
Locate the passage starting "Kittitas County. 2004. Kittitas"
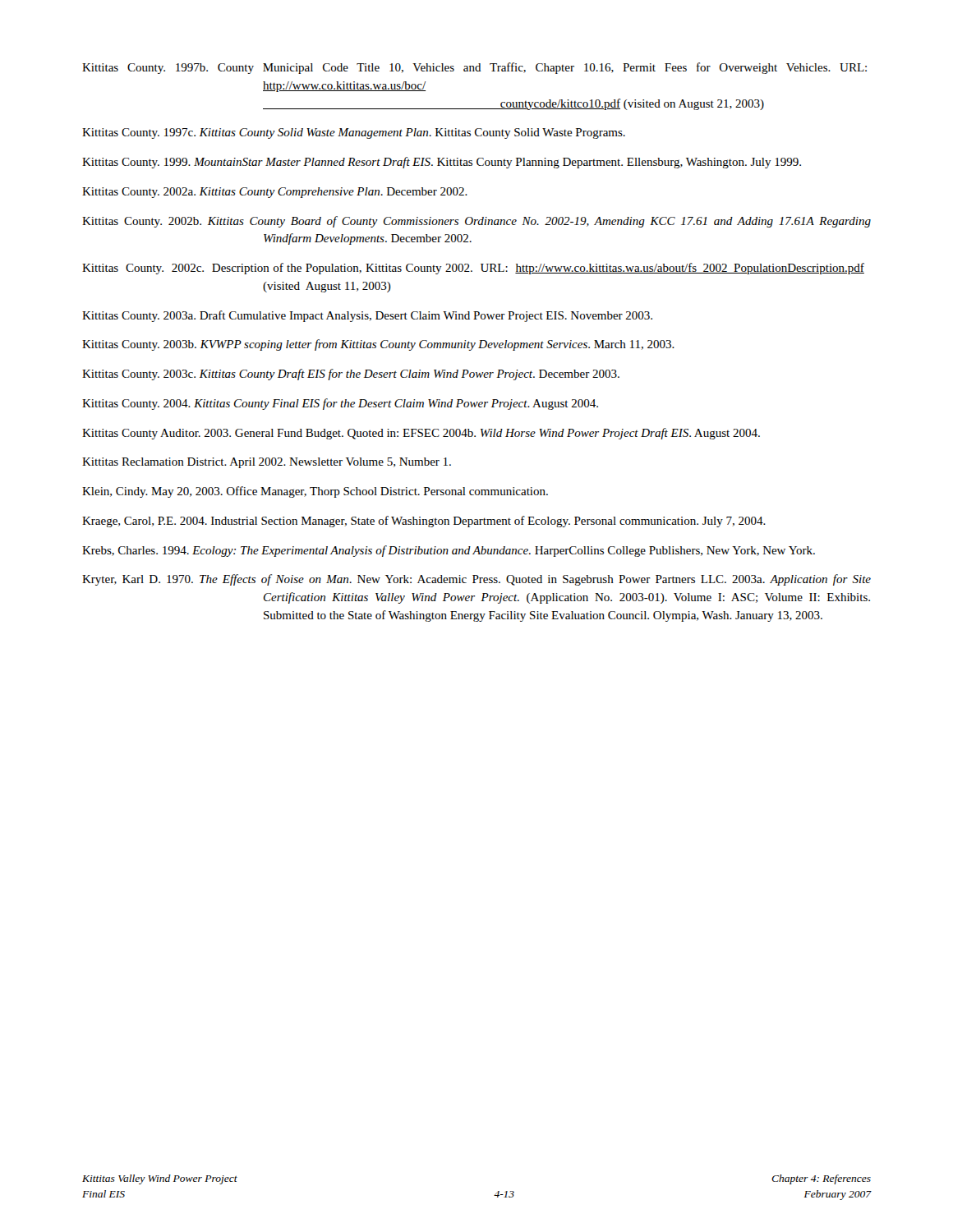click(341, 403)
